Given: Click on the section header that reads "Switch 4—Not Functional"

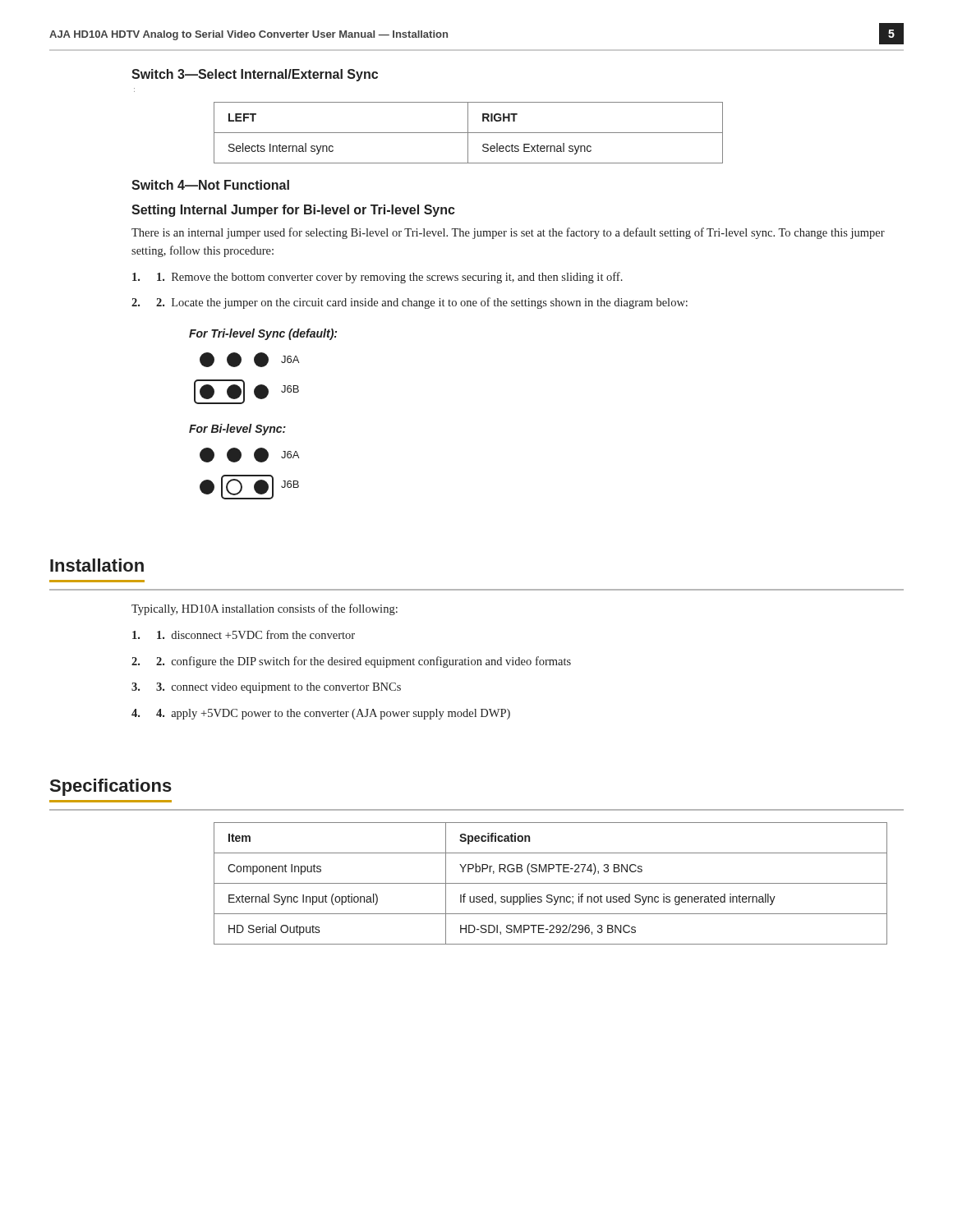Looking at the screenshot, I should [x=210, y=185].
